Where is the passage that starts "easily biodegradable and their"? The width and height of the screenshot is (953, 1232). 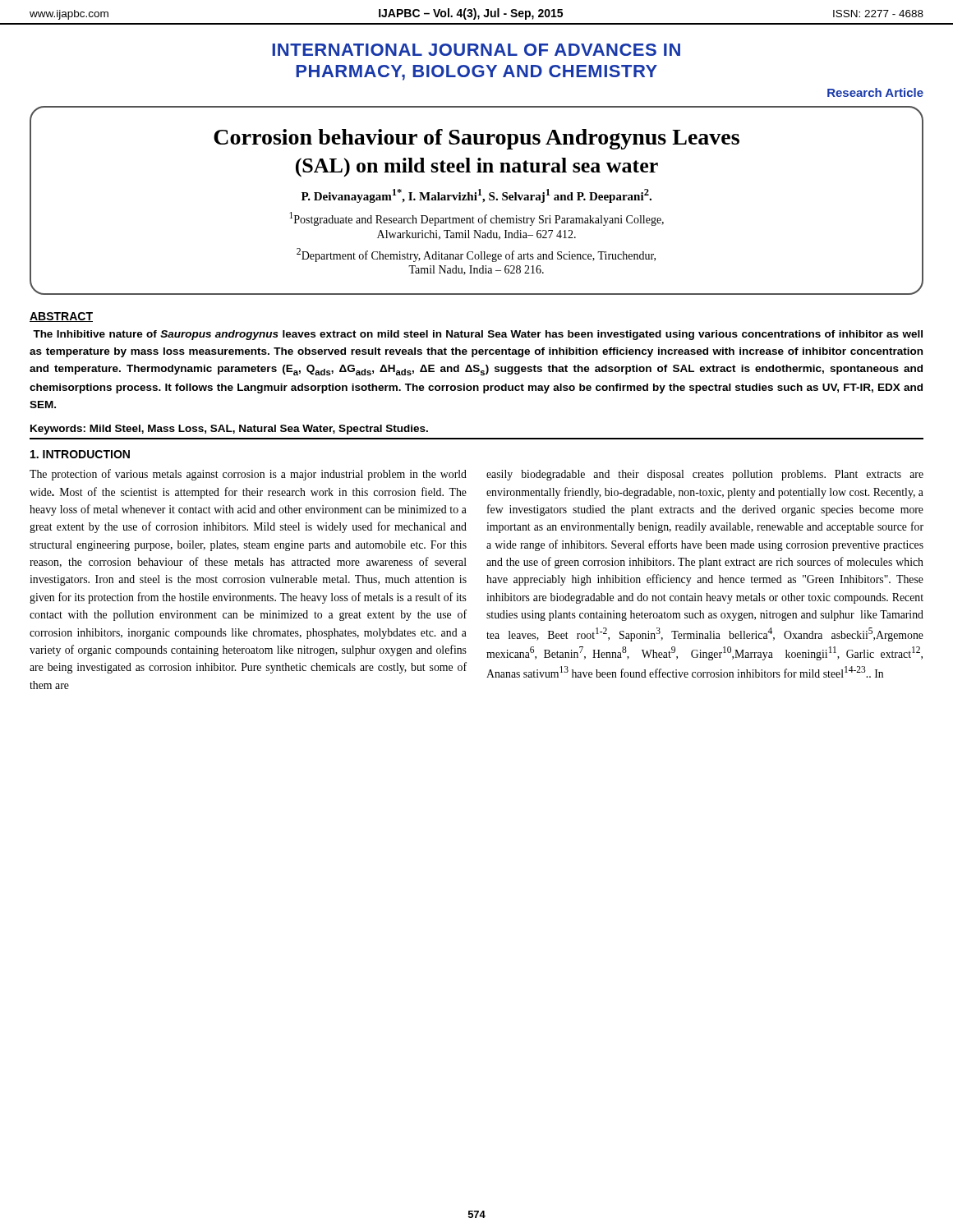(705, 574)
